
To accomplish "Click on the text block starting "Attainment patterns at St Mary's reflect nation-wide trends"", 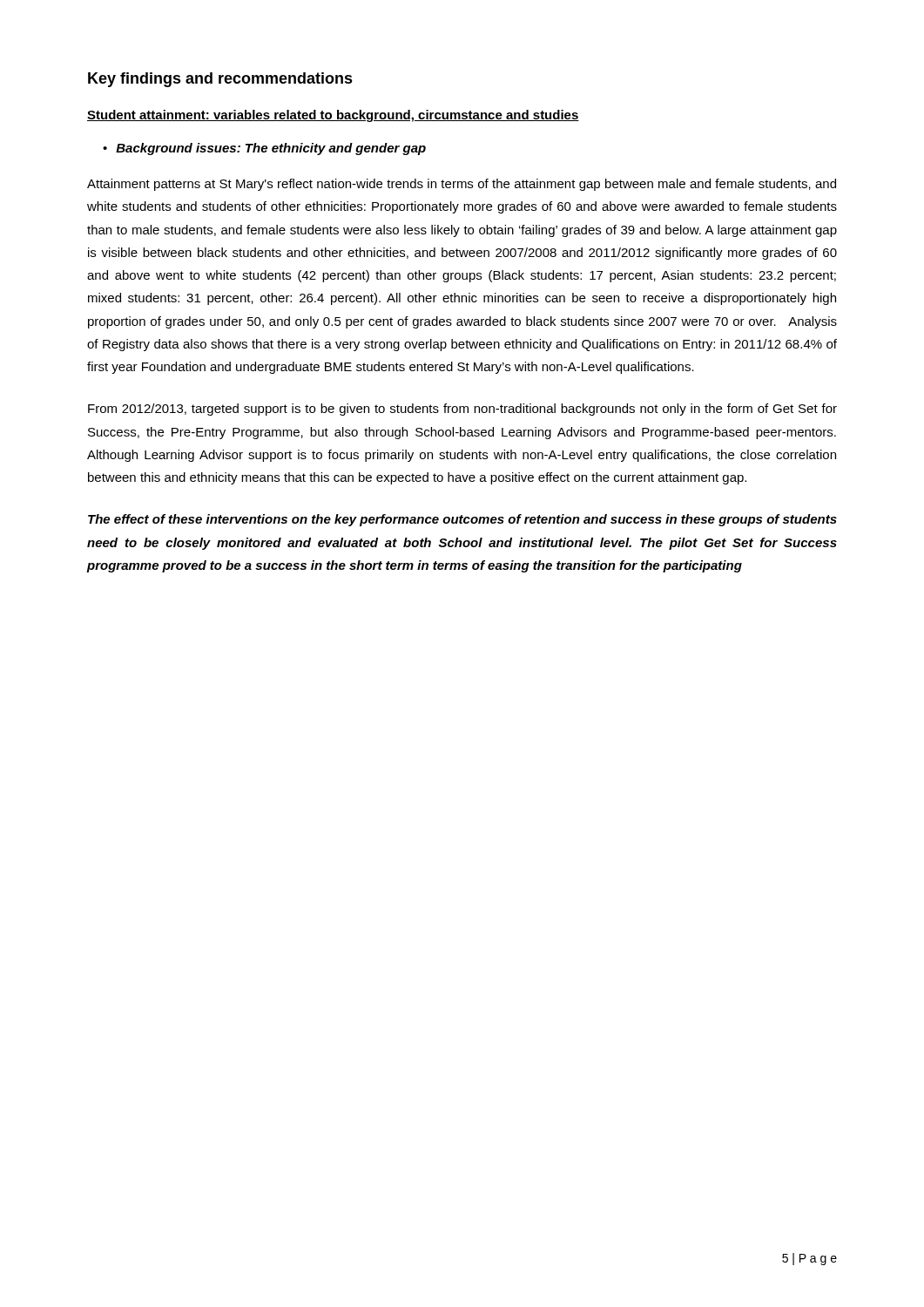I will tap(462, 275).
